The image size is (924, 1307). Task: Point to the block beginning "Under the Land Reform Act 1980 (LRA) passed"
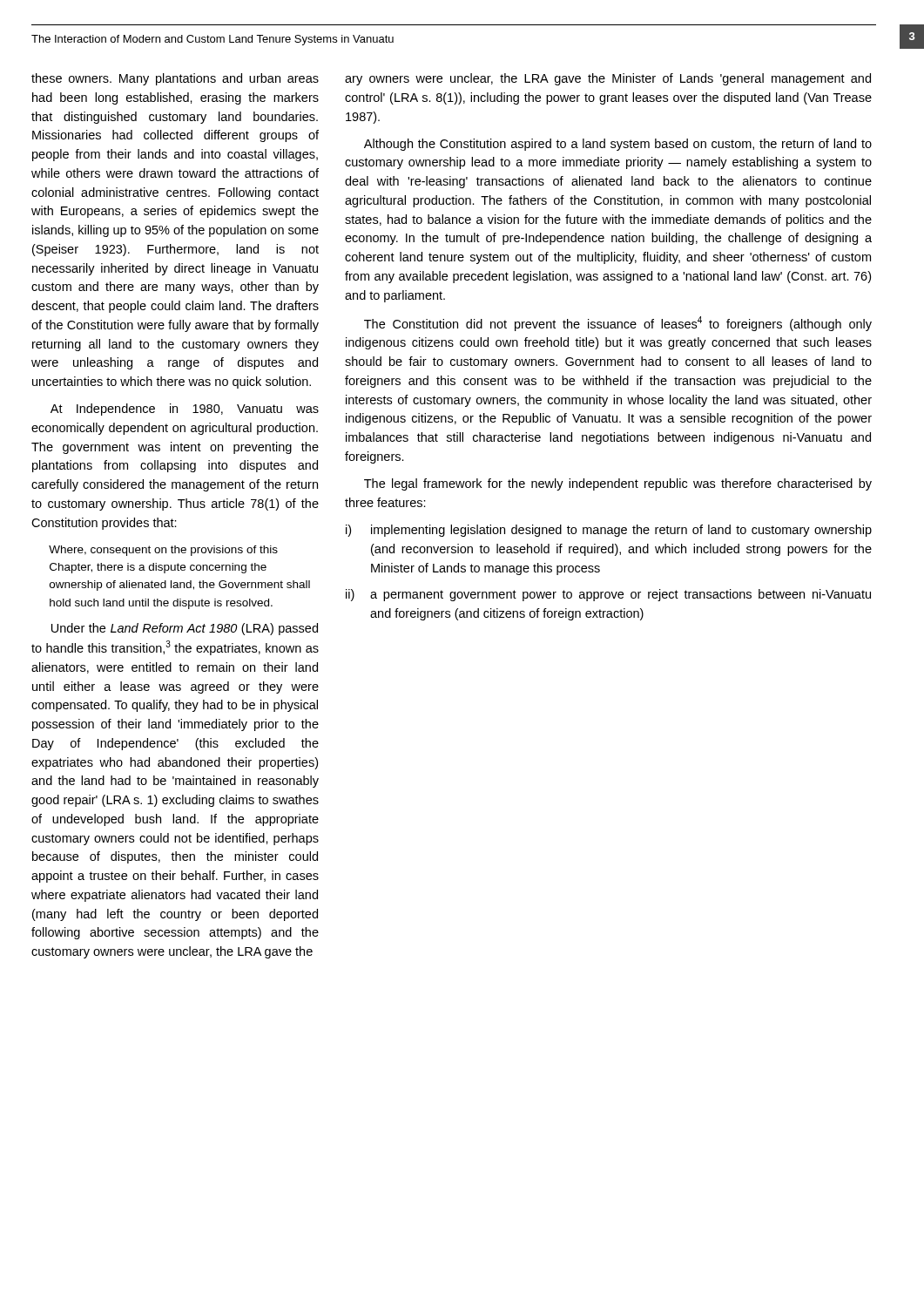pos(175,791)
